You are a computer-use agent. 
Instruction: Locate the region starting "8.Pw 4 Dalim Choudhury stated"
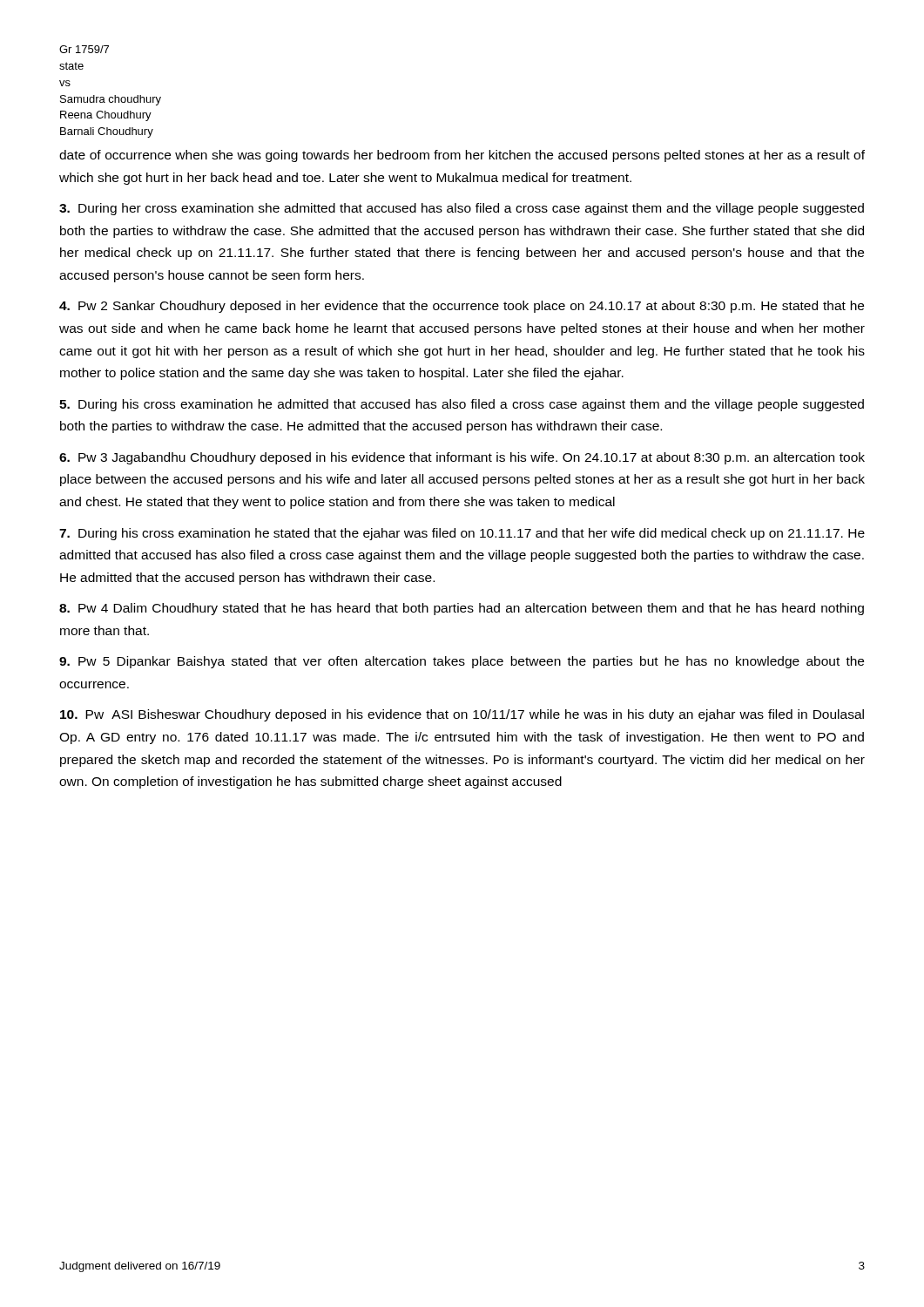click(462, 619)
